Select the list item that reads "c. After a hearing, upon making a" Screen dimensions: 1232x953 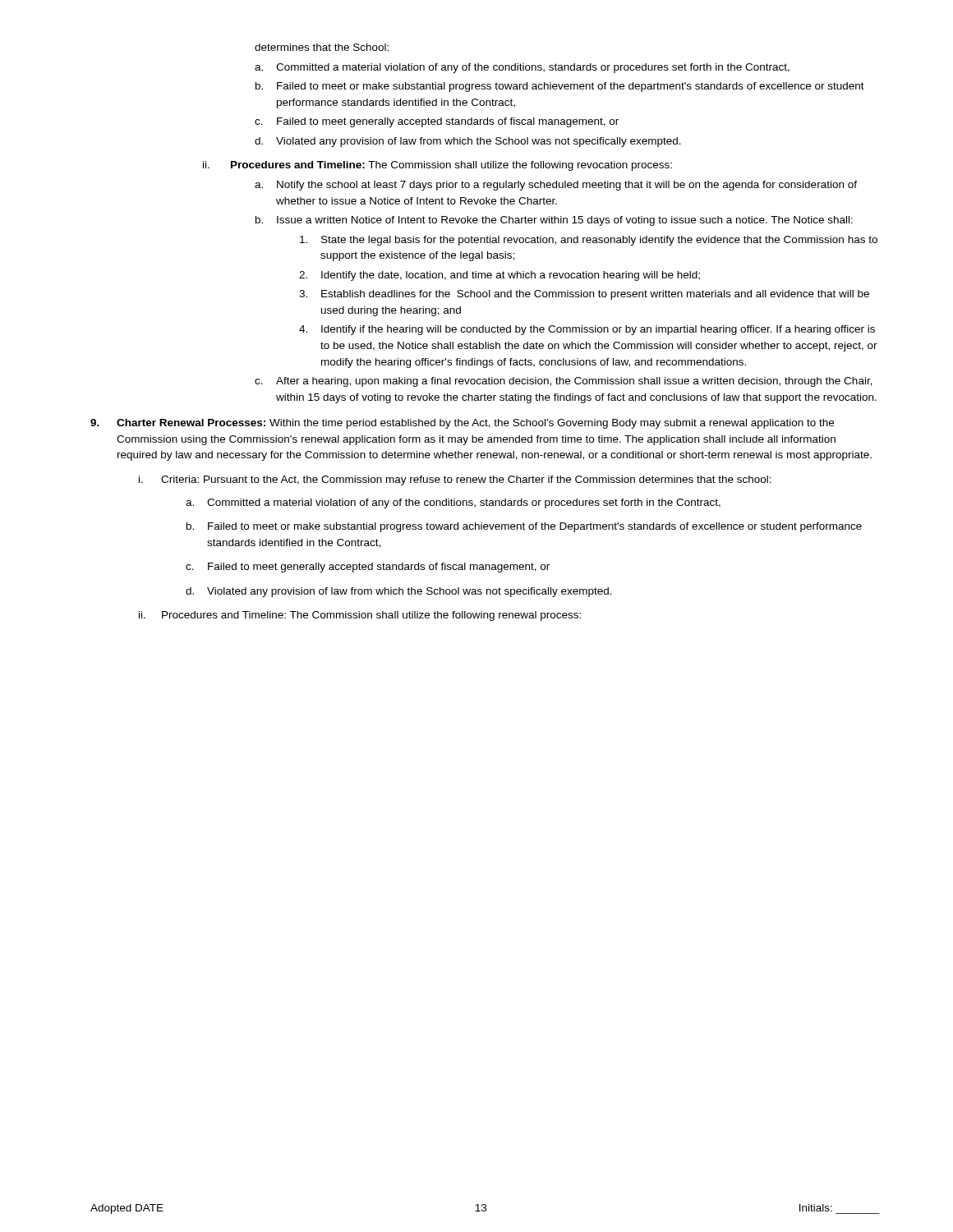coord(567,389)
